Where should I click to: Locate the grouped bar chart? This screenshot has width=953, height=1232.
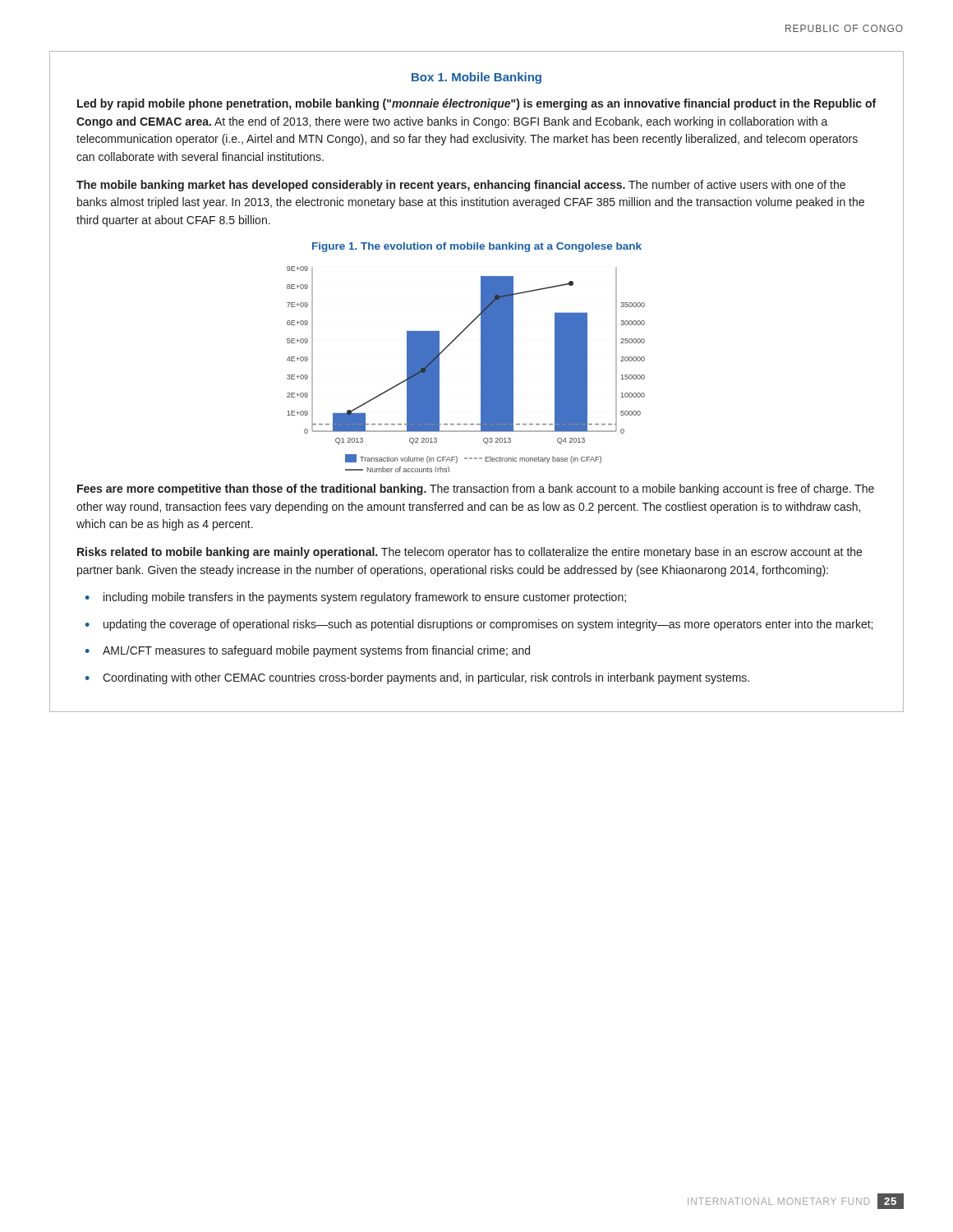[476, 365]
